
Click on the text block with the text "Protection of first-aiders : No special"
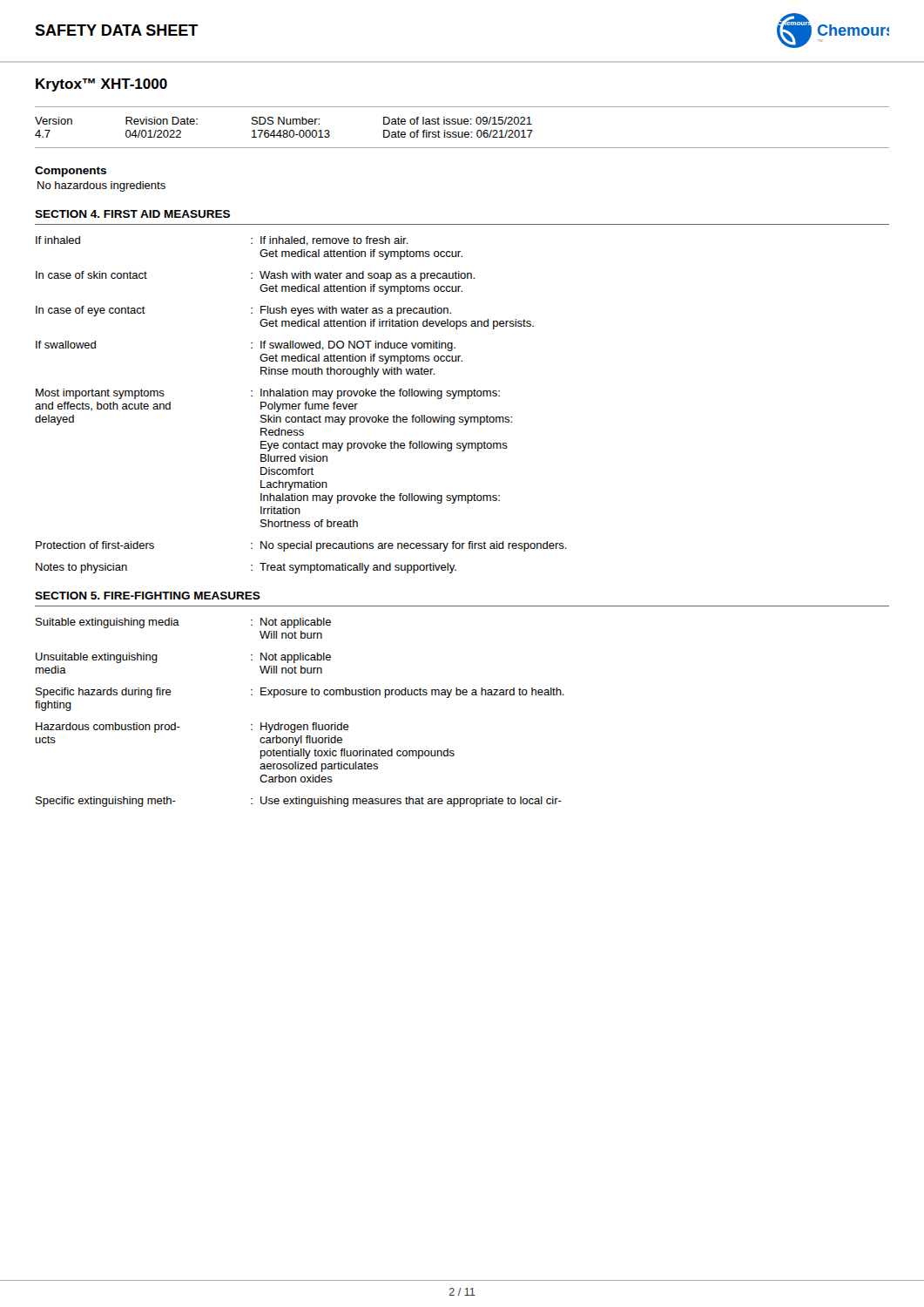(462, 545)
